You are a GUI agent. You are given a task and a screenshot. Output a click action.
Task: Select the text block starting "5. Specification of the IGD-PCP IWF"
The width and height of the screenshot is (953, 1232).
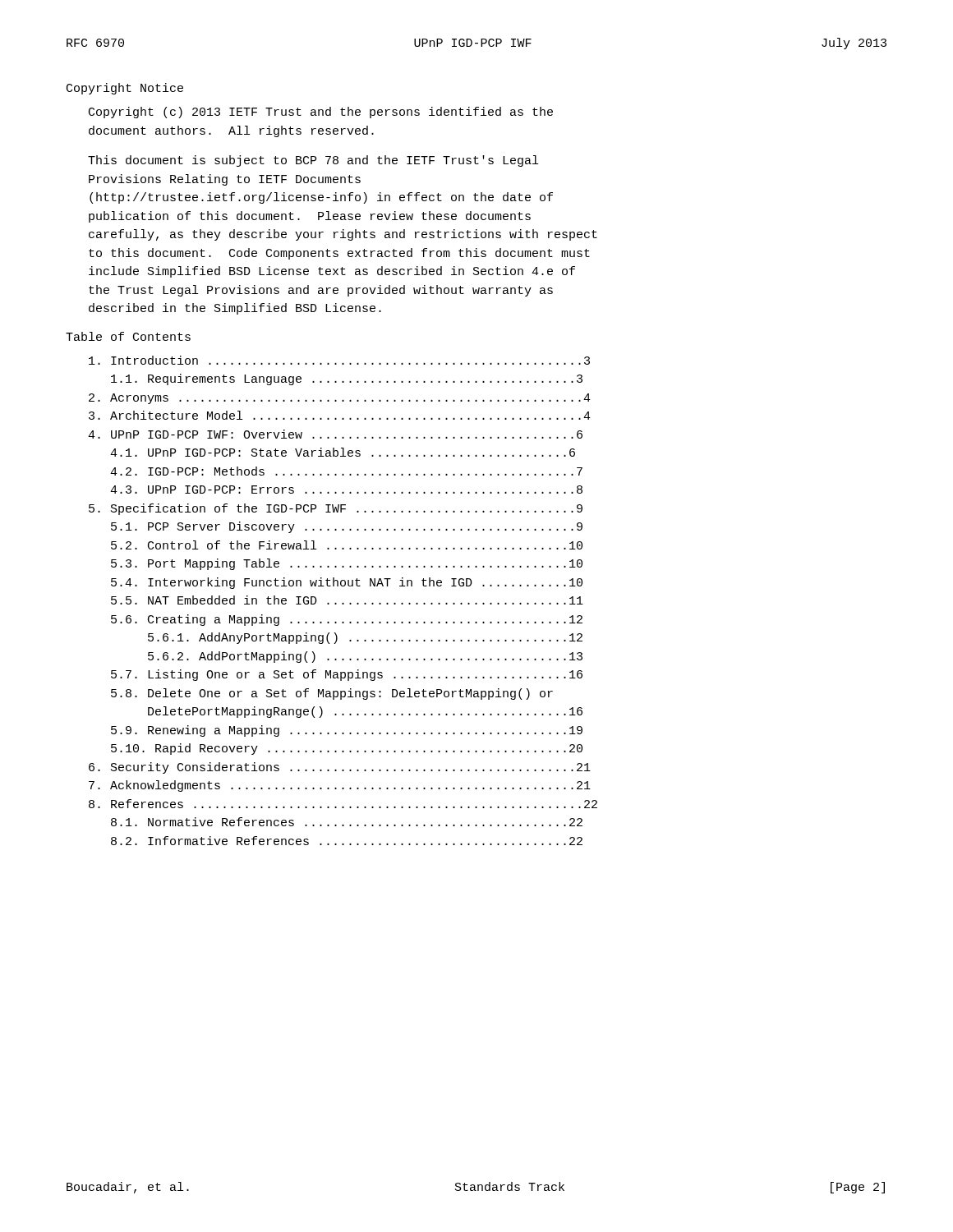click(x=325, y=509)
